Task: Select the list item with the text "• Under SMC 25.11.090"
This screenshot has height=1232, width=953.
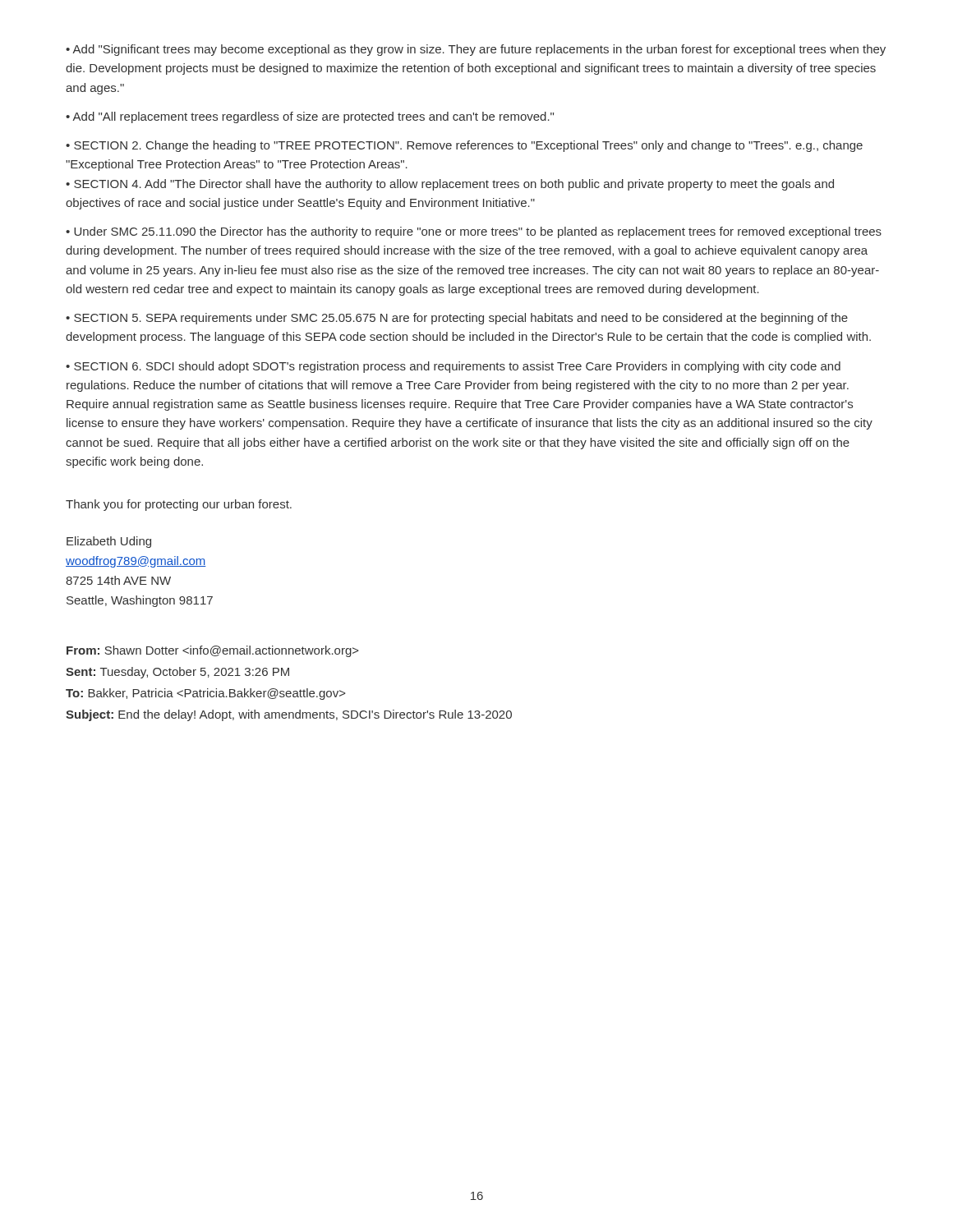Action: [474, 260]
